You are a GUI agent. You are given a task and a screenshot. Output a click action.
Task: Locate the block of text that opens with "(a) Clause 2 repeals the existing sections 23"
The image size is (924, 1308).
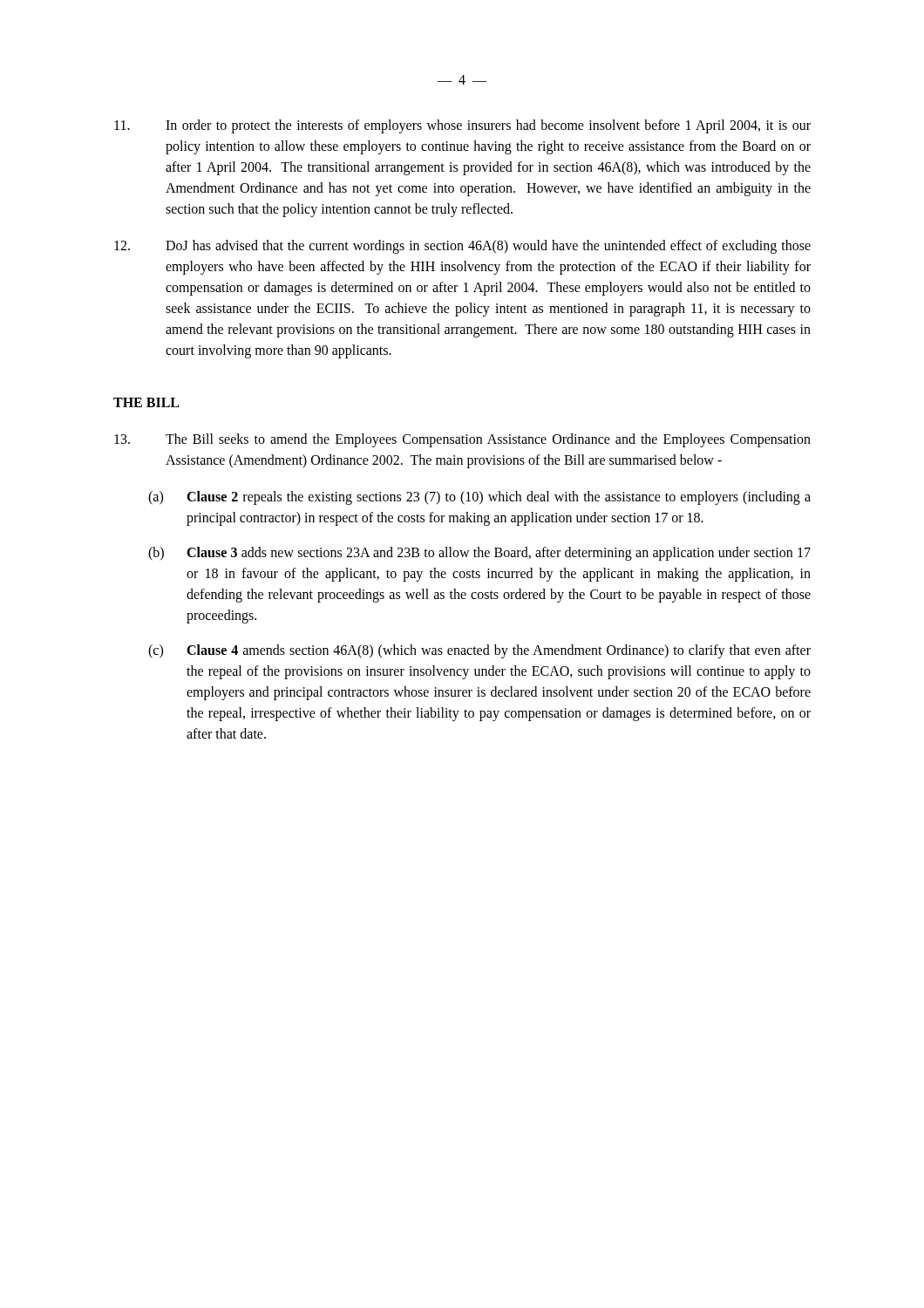[x=479, y=508]
